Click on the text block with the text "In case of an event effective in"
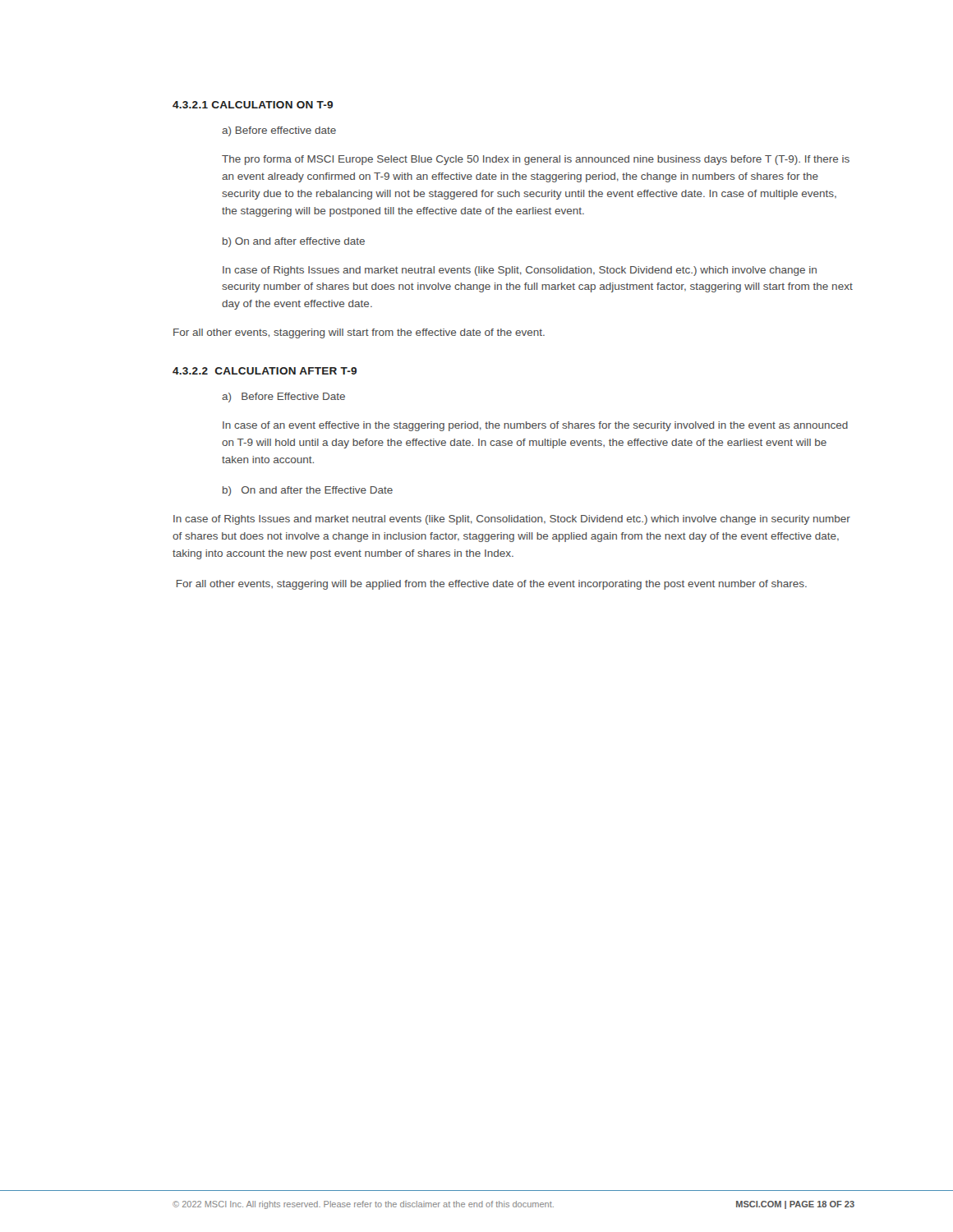953x1232 pixels. pyautogui.click(x=535, y=442)
